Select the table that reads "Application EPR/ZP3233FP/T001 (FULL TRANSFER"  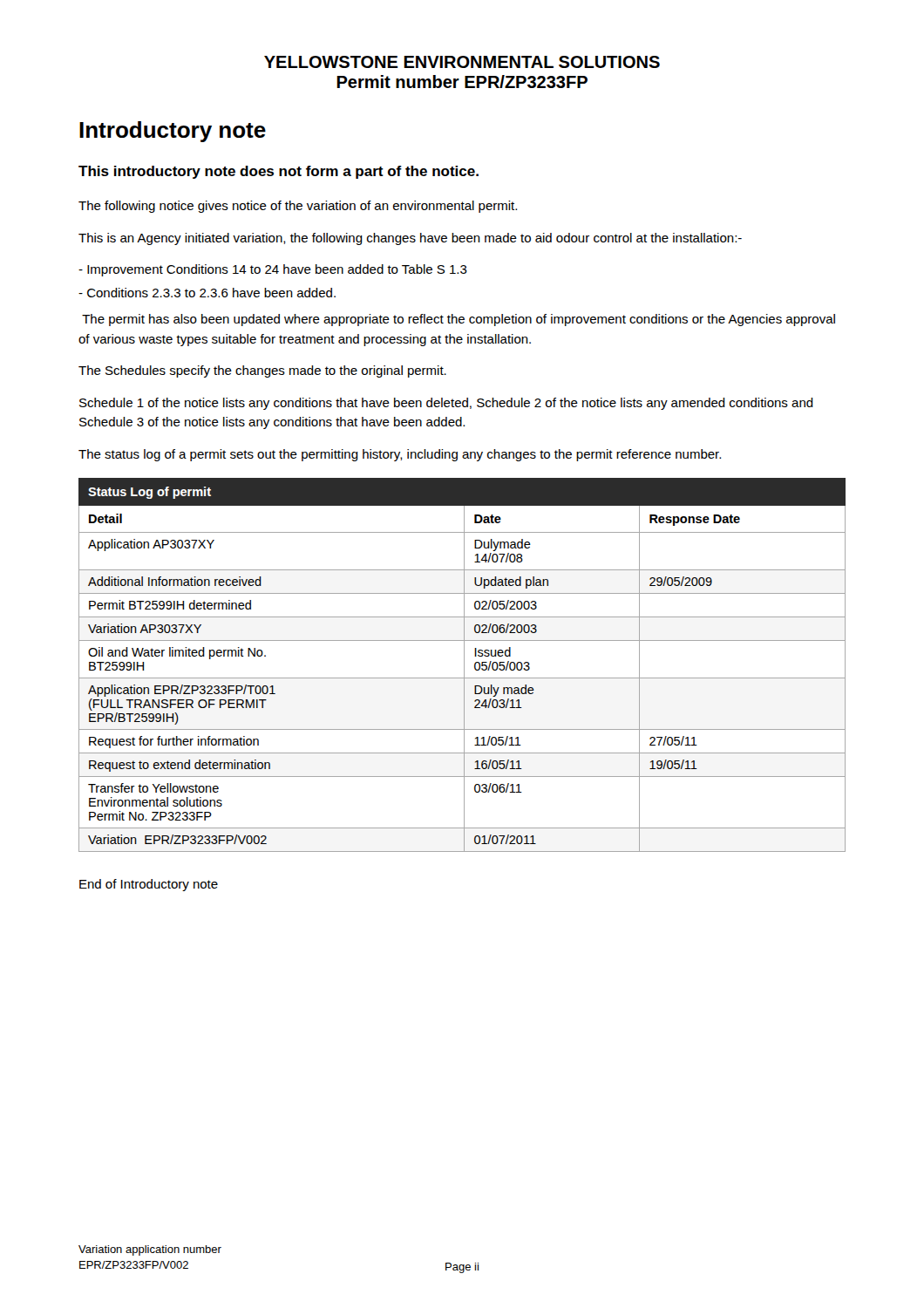click(462, 665)
